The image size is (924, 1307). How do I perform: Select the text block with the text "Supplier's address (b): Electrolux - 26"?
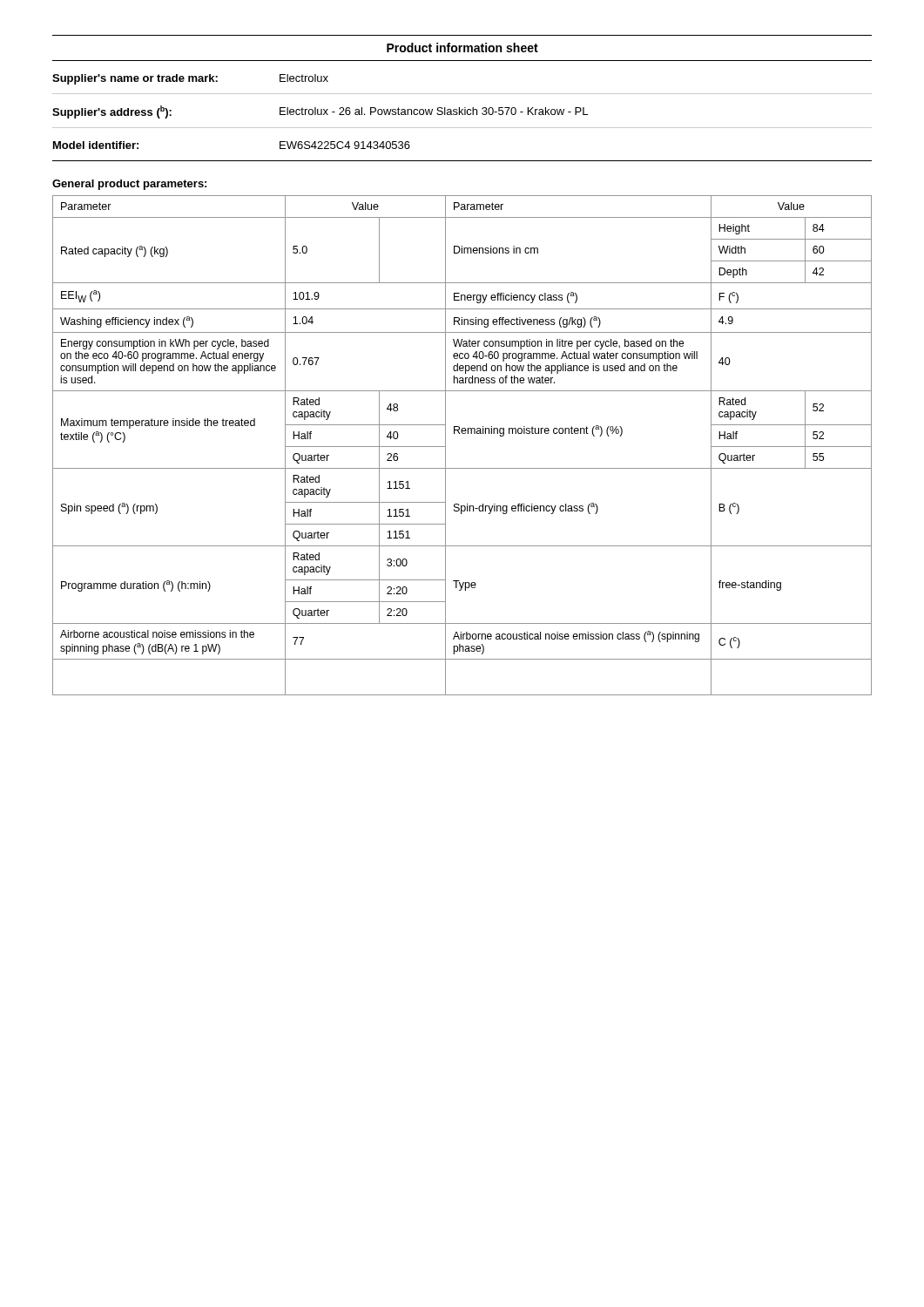coord(320,112)
